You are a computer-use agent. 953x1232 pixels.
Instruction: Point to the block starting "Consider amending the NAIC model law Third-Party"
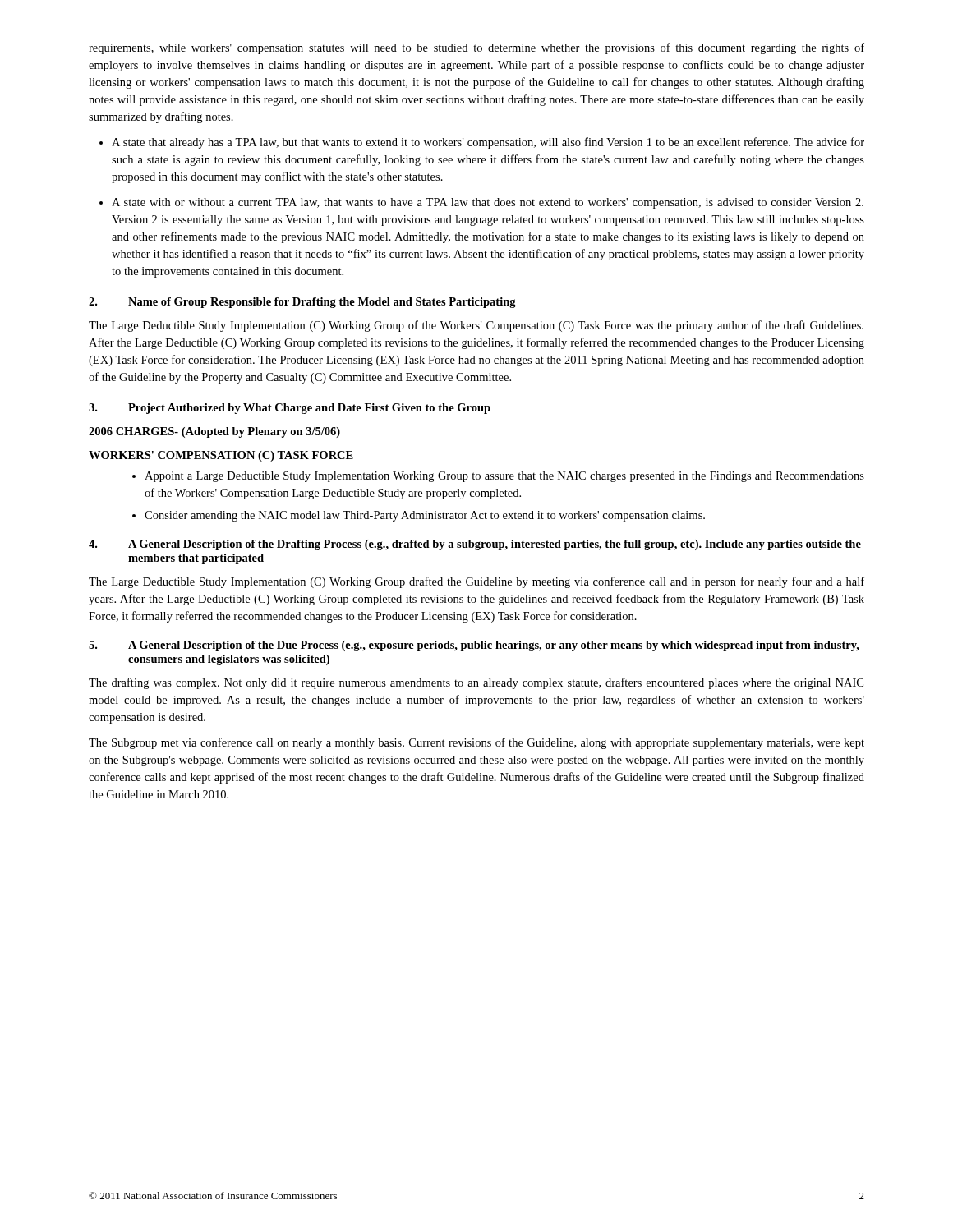tap(425, 515)
